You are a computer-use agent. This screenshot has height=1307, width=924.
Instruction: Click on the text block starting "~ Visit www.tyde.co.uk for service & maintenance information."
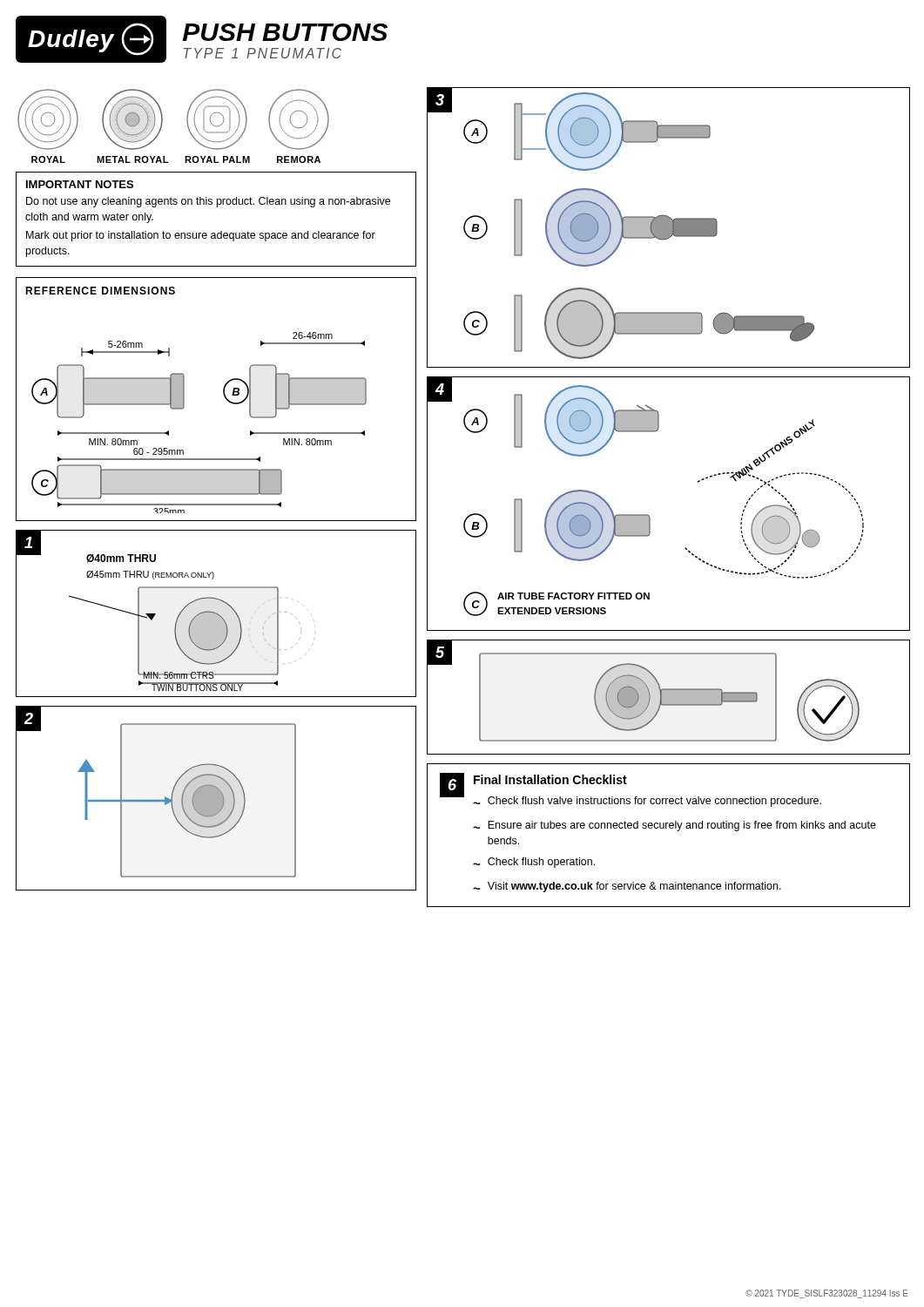(x=627, y=888)
